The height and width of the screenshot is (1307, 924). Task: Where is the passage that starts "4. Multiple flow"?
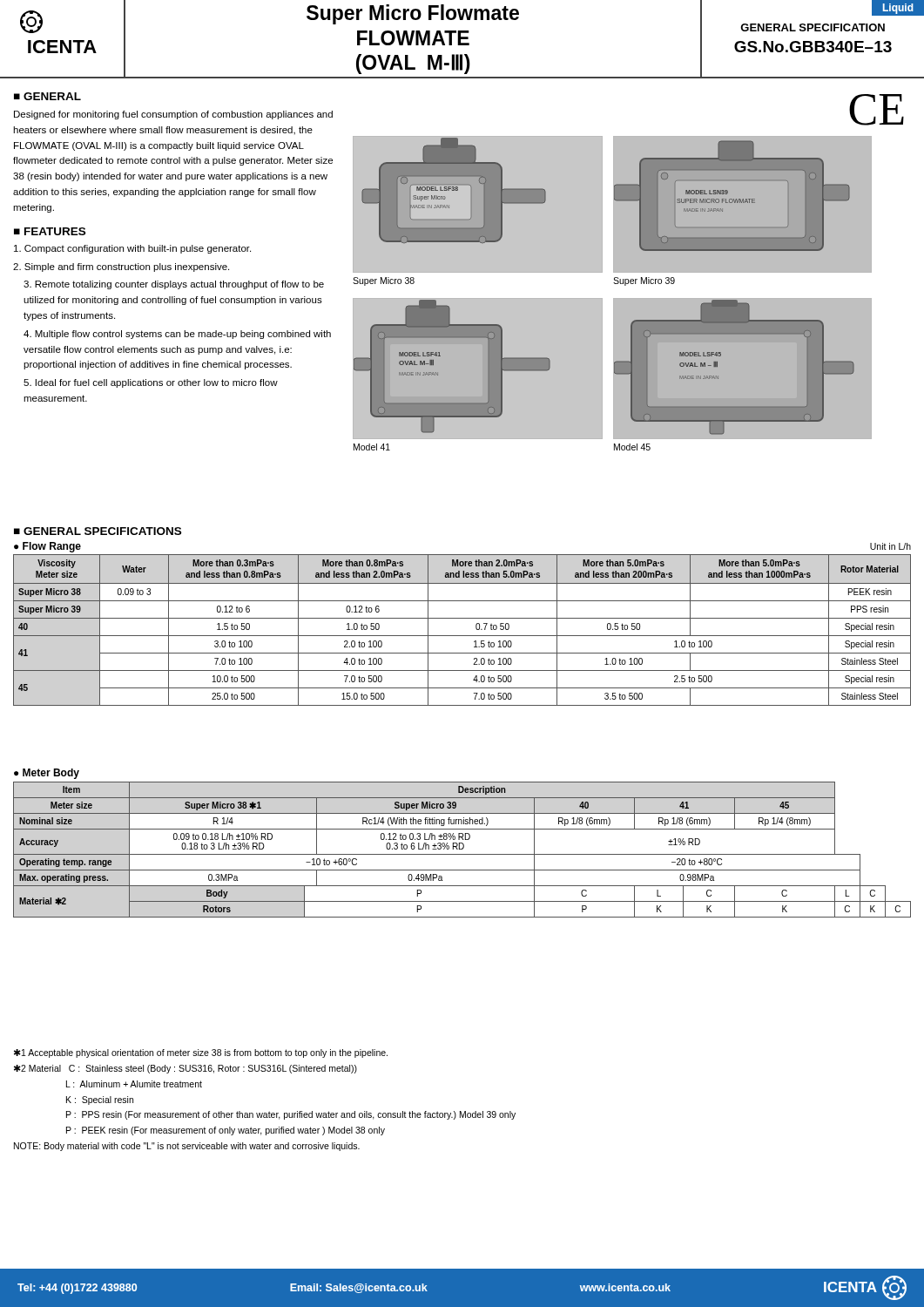pyautogui.click(x=177, y=349)
